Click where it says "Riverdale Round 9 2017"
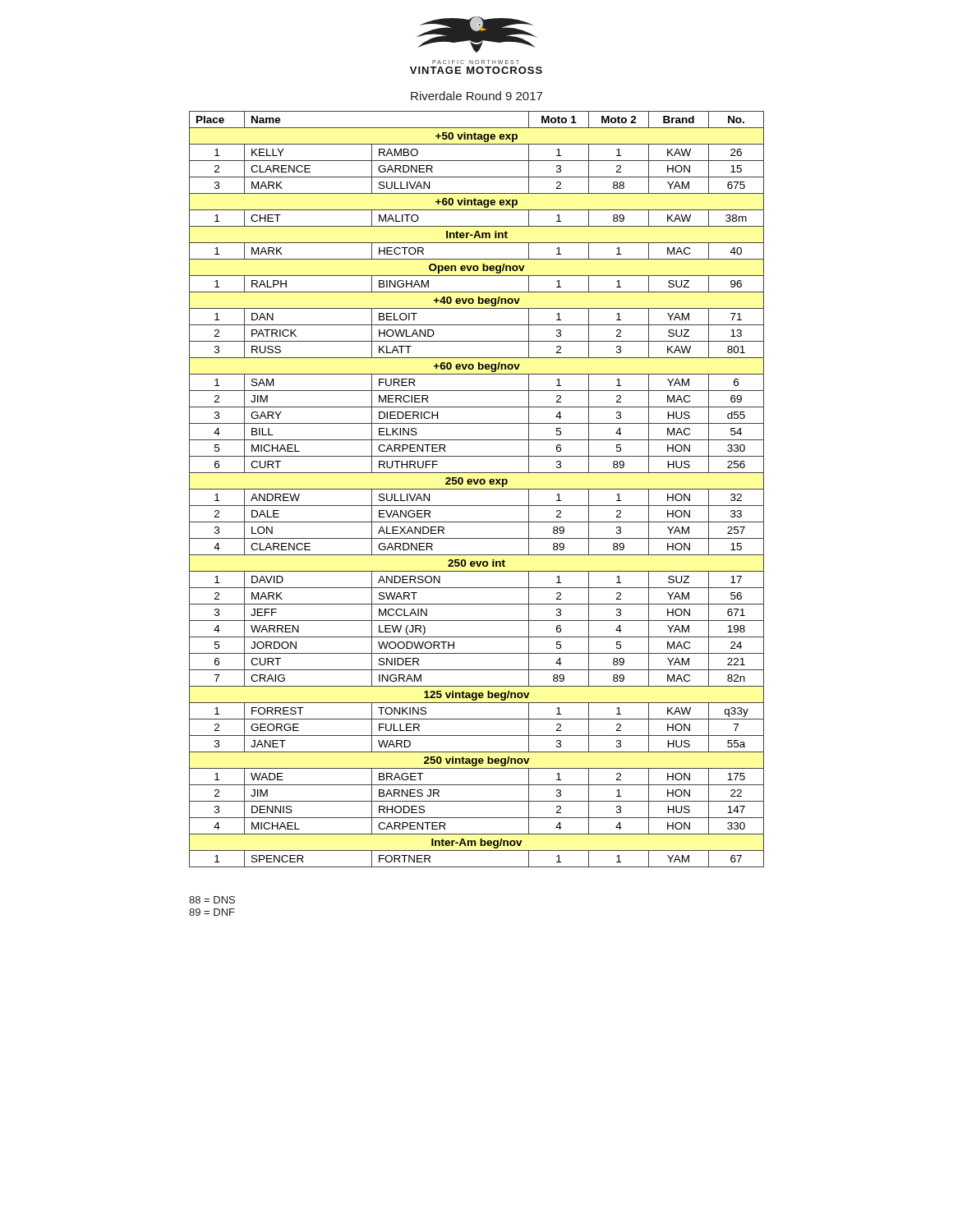This screenshot has width=953, height=1232. click(476, 96)
